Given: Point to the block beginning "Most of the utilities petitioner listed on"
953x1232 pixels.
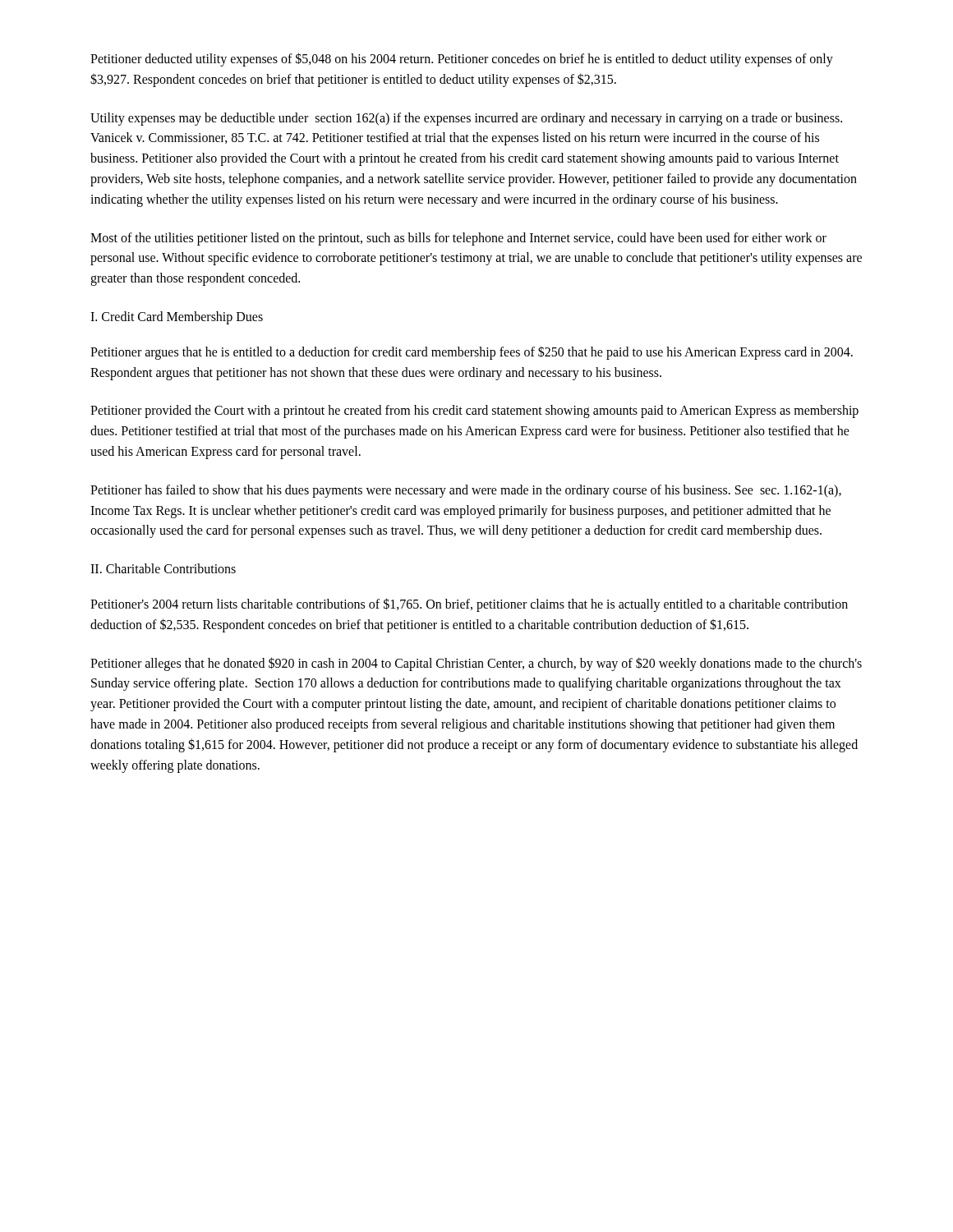Looking at the screenshot, I should point(476,258).
